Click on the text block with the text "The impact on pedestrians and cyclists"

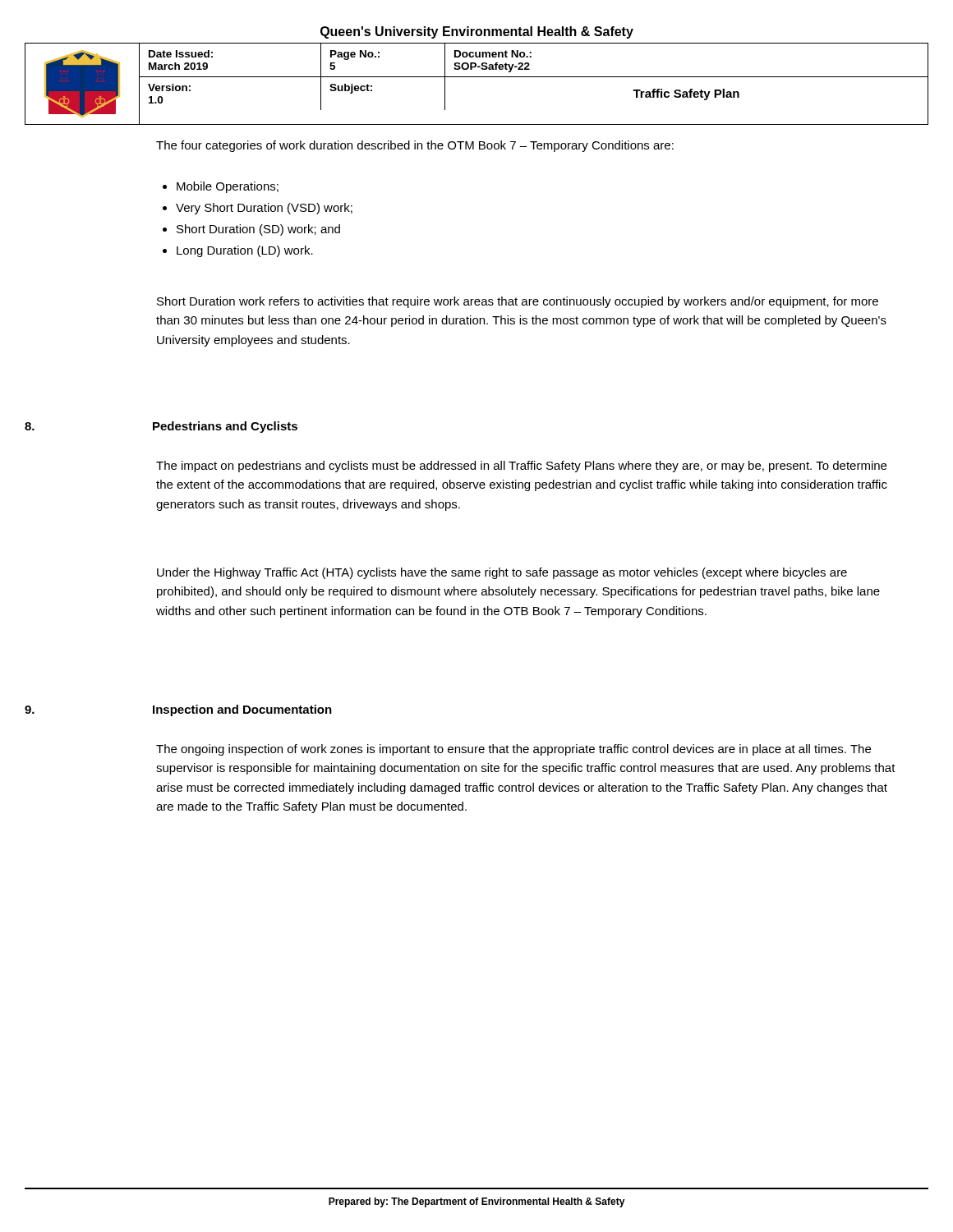[x=530, y=484]
